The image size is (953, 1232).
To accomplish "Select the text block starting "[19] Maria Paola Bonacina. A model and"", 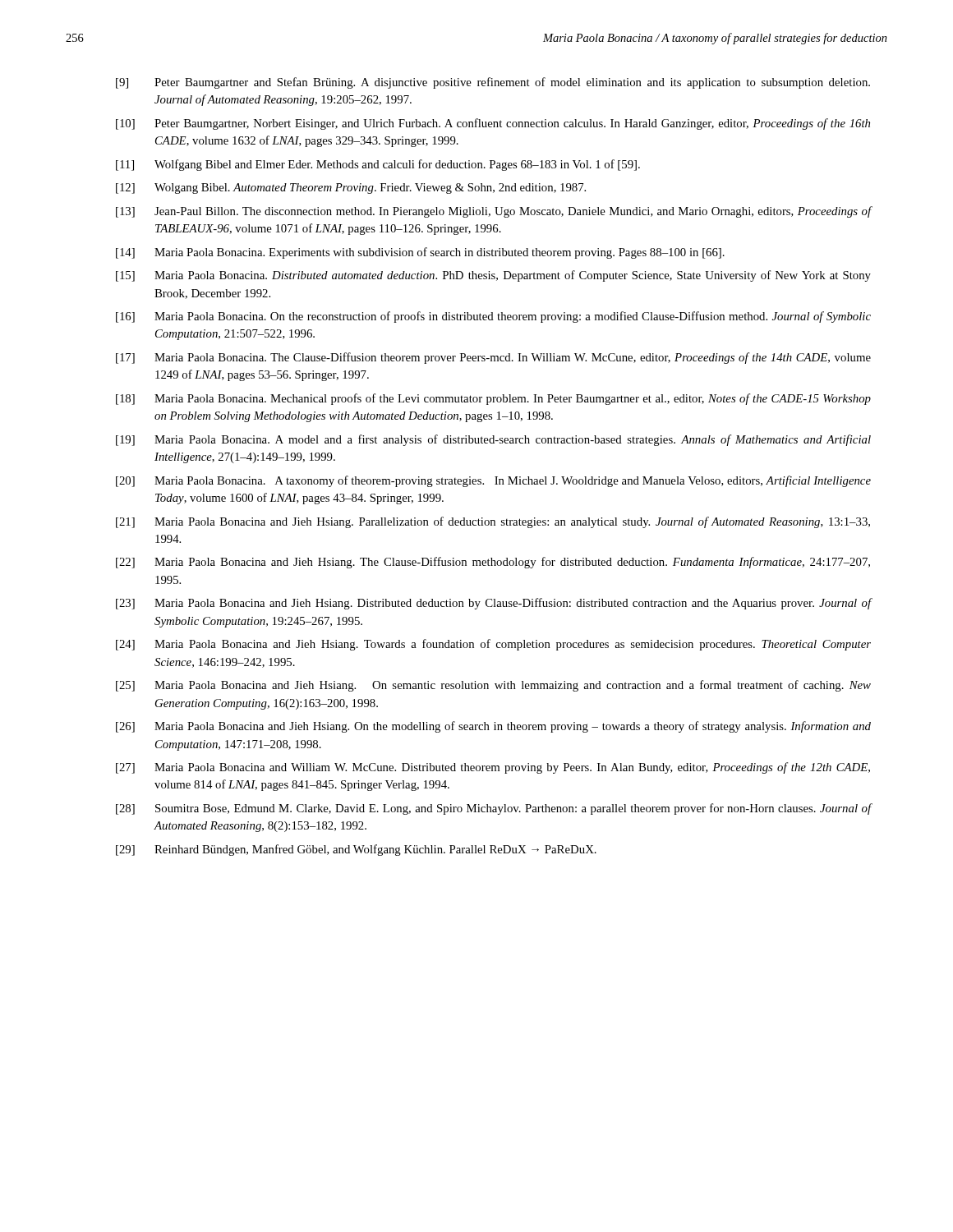I will [493, 449].
